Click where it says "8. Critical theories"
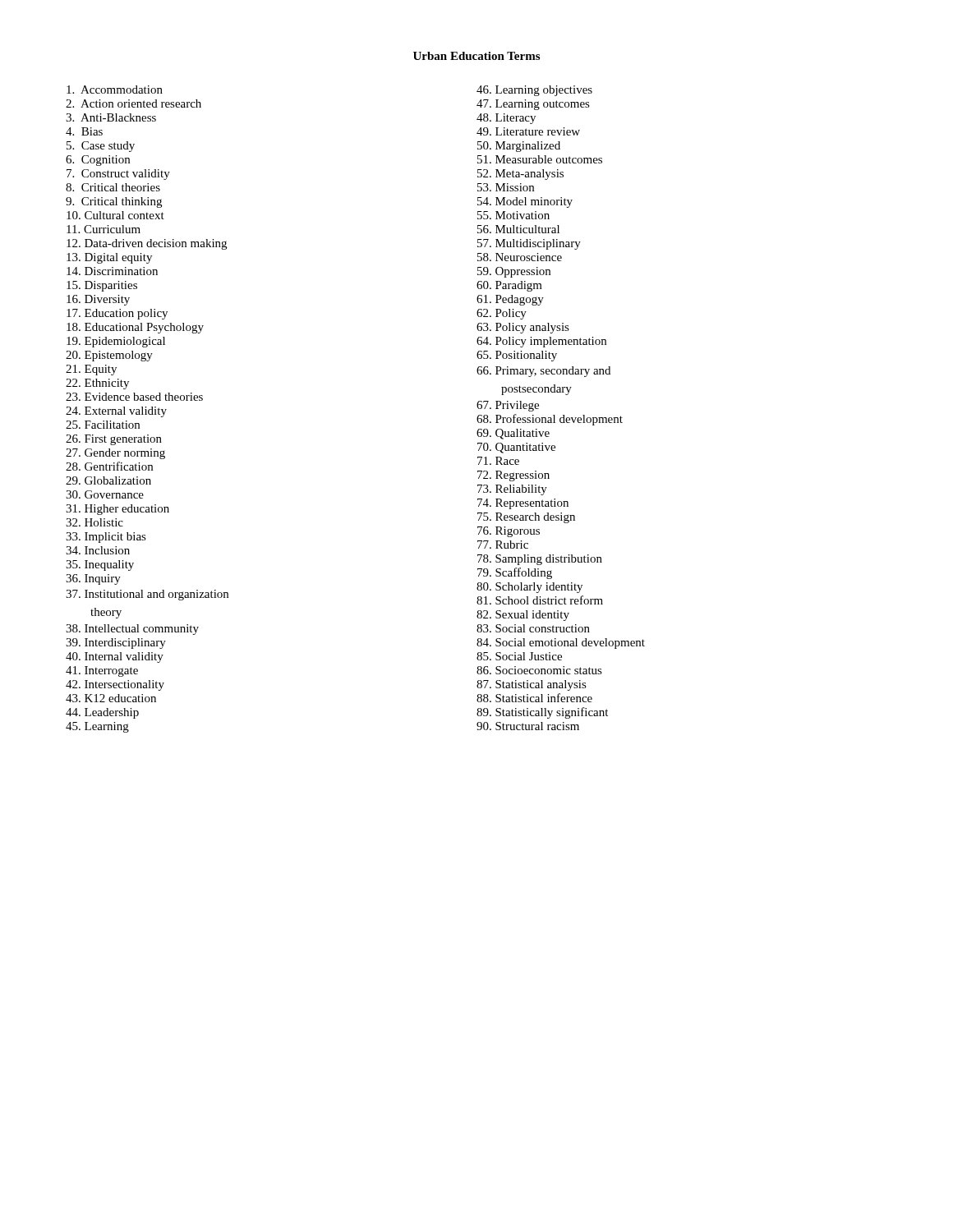The width and height of the screenshot is (953, 1232). click(x=113, y=187)
